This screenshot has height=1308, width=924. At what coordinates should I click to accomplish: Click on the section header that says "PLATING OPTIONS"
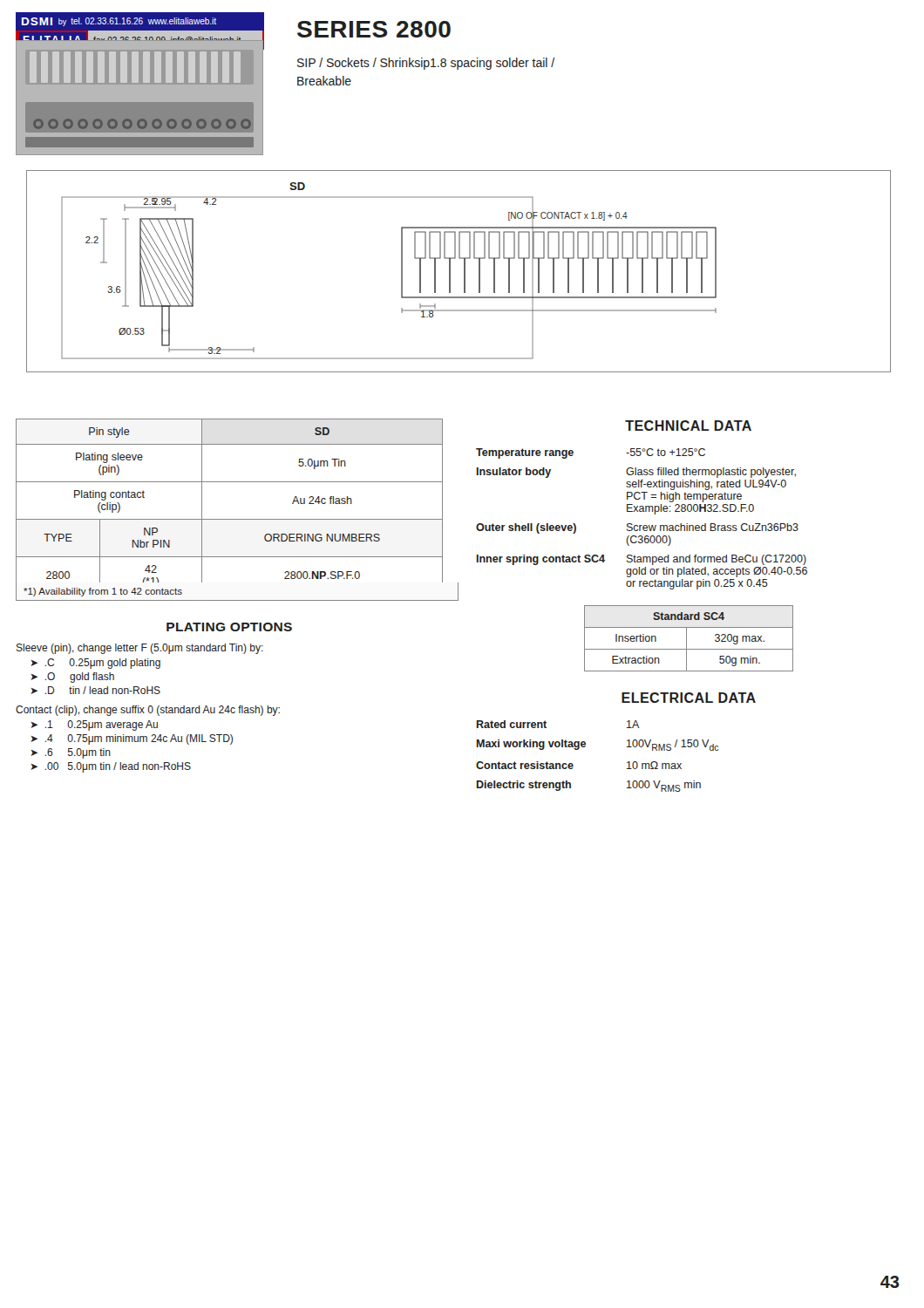[229, 627]
